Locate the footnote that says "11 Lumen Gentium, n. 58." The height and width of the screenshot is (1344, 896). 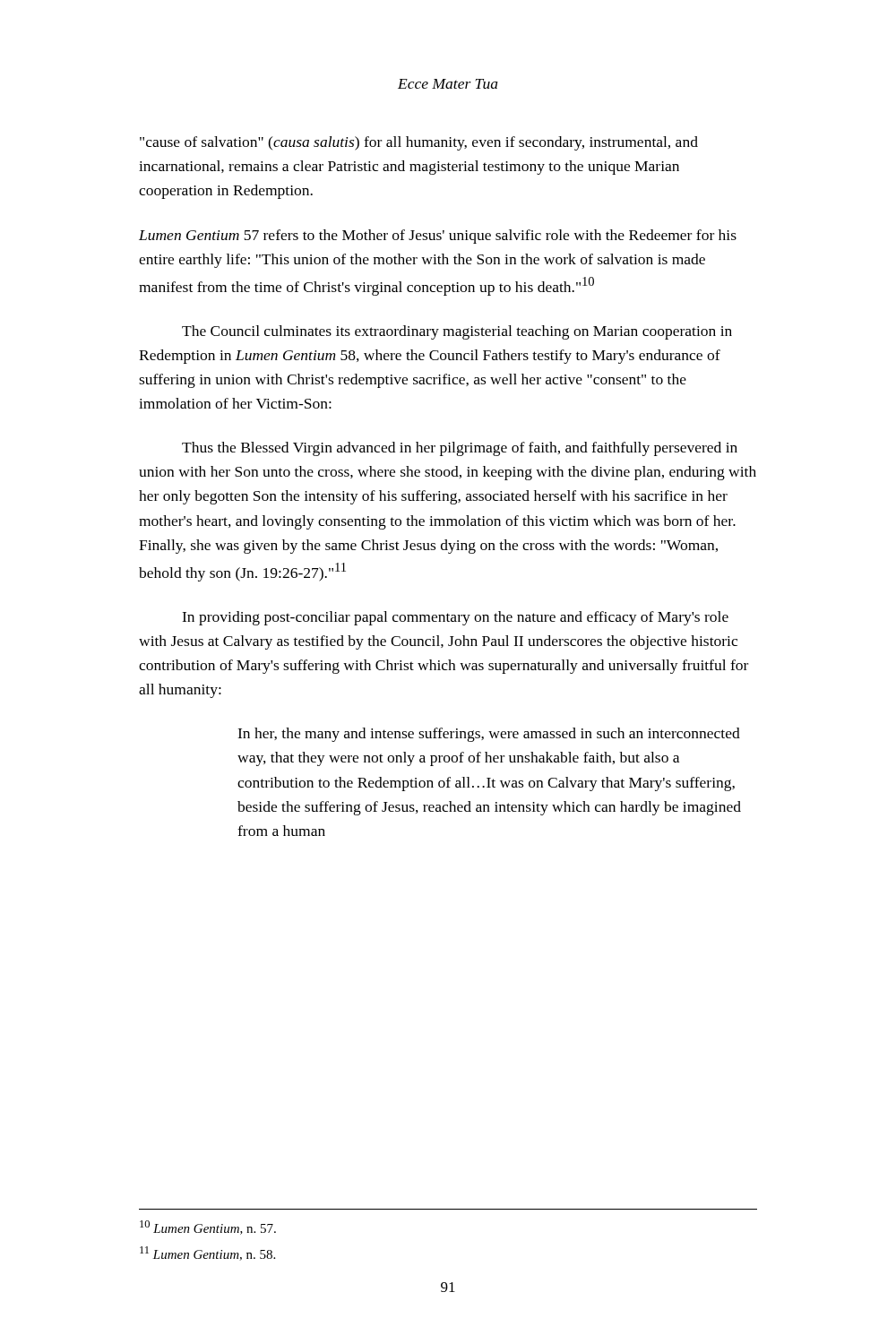pyautogui.click(x=208, y=1252)
